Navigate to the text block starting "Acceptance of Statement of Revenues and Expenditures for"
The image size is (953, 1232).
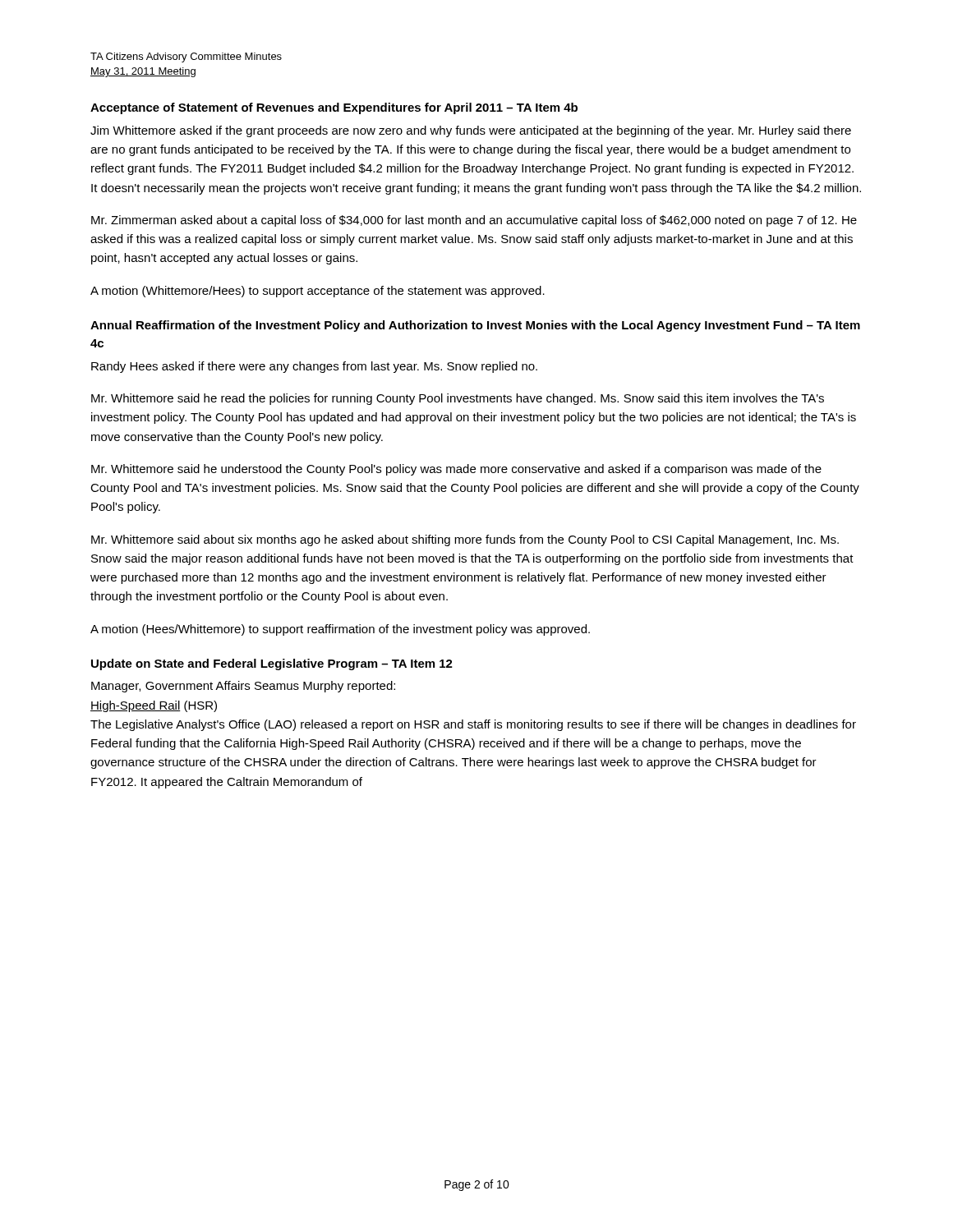coord(334,107)
